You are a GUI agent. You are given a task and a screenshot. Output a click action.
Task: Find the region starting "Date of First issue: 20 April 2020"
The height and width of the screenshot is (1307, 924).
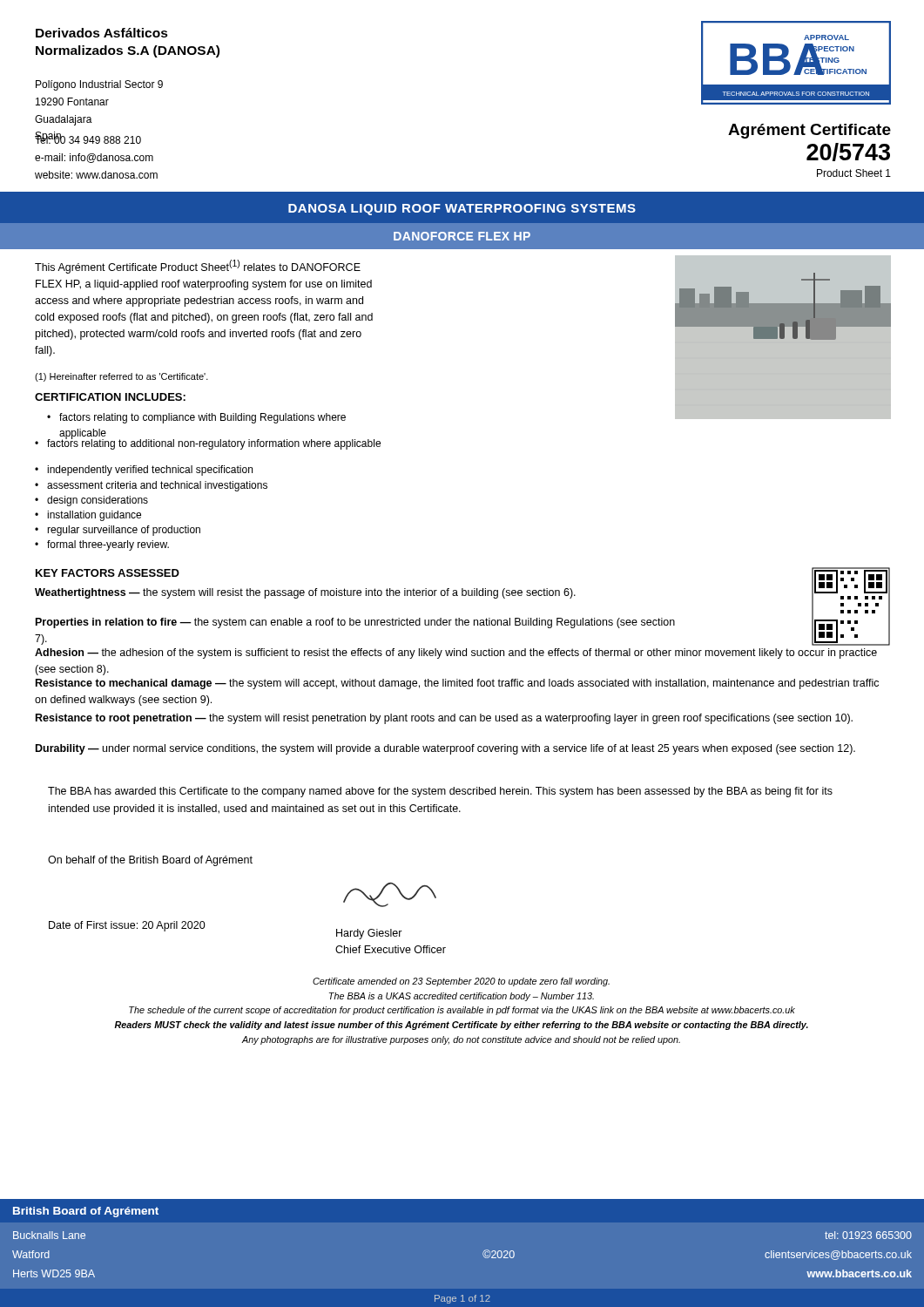tap(127, 925)
